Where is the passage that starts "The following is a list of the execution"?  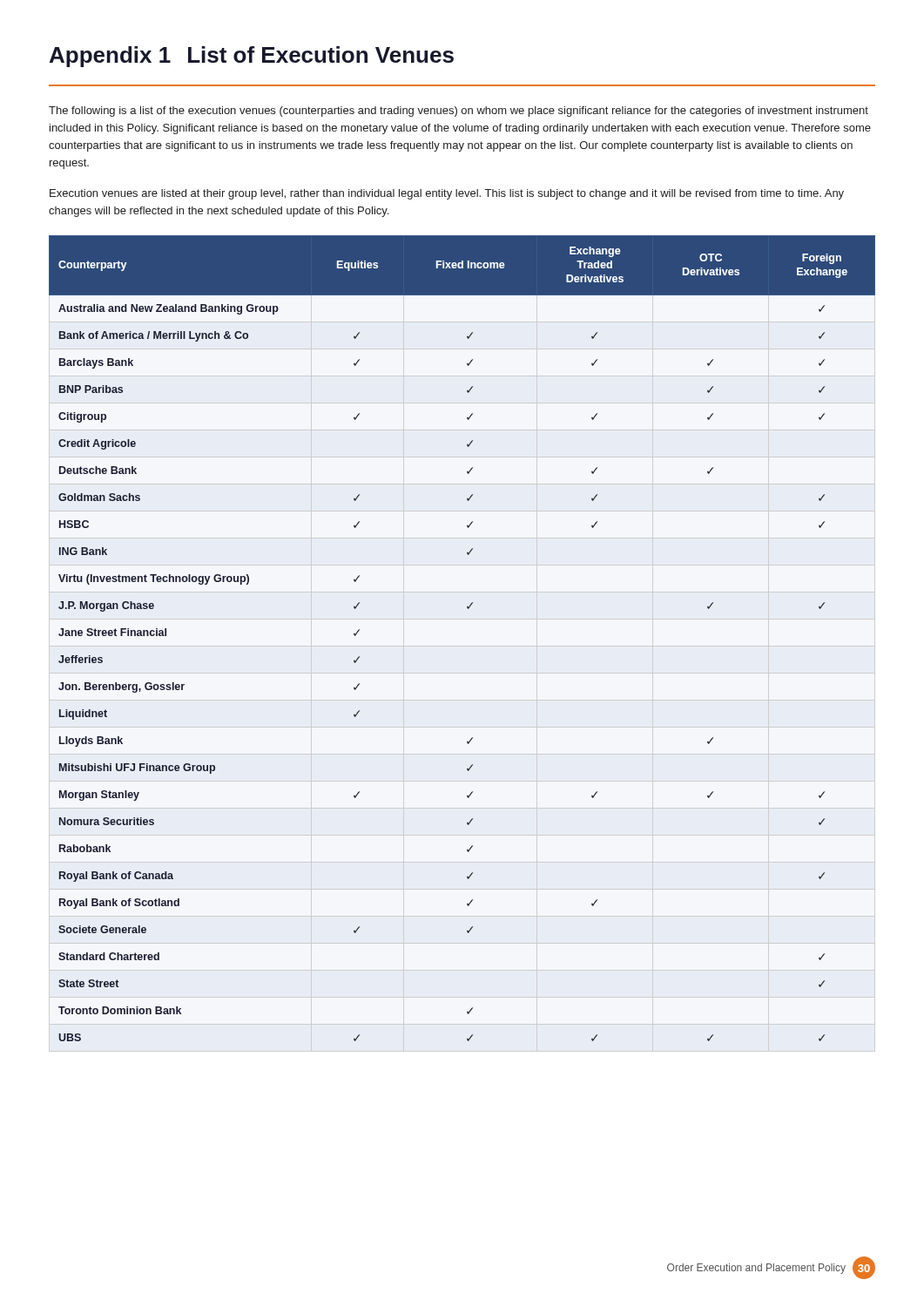pos(460,137)
